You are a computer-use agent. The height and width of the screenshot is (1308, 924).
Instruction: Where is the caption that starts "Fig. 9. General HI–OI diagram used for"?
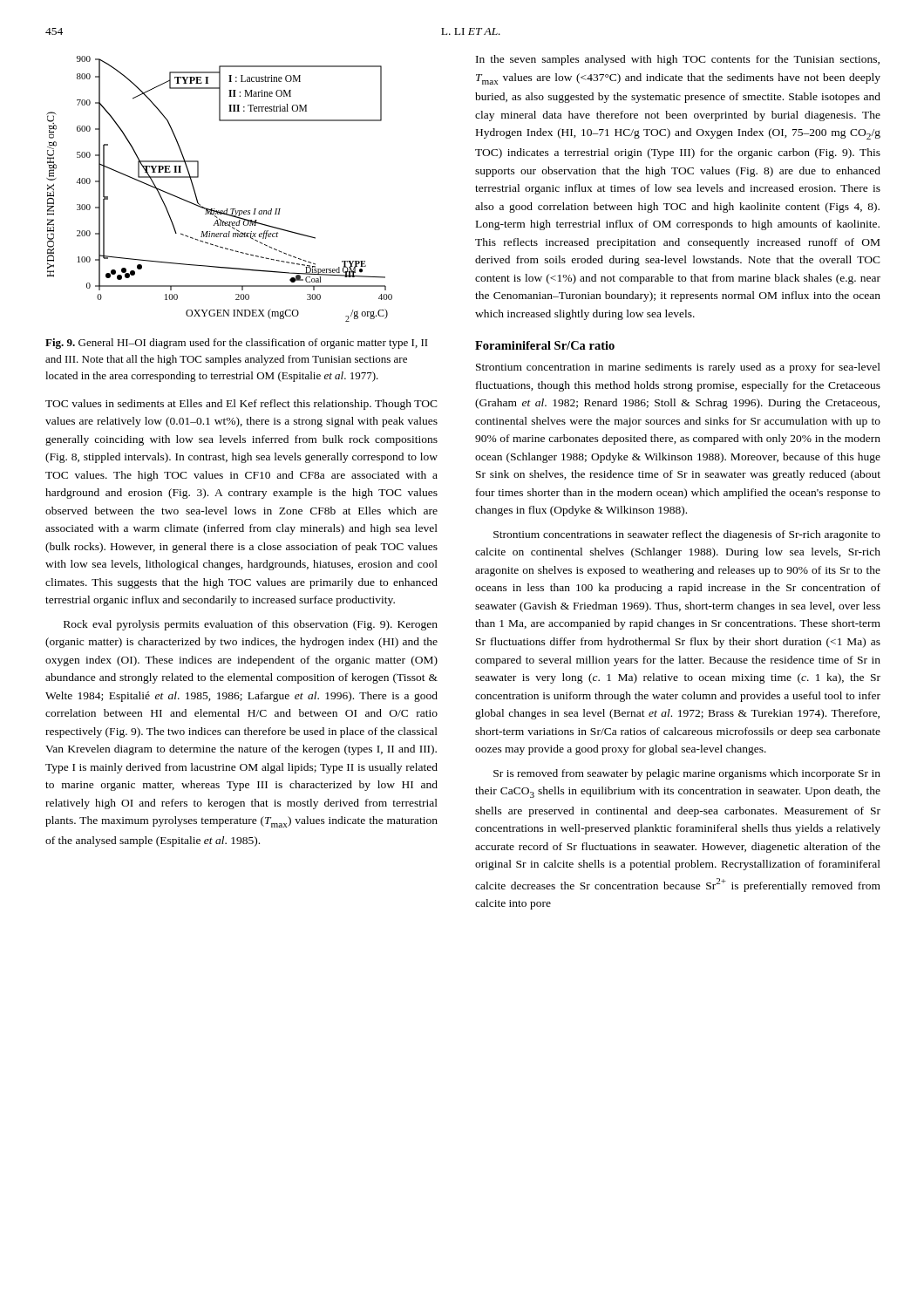(237, 359)
